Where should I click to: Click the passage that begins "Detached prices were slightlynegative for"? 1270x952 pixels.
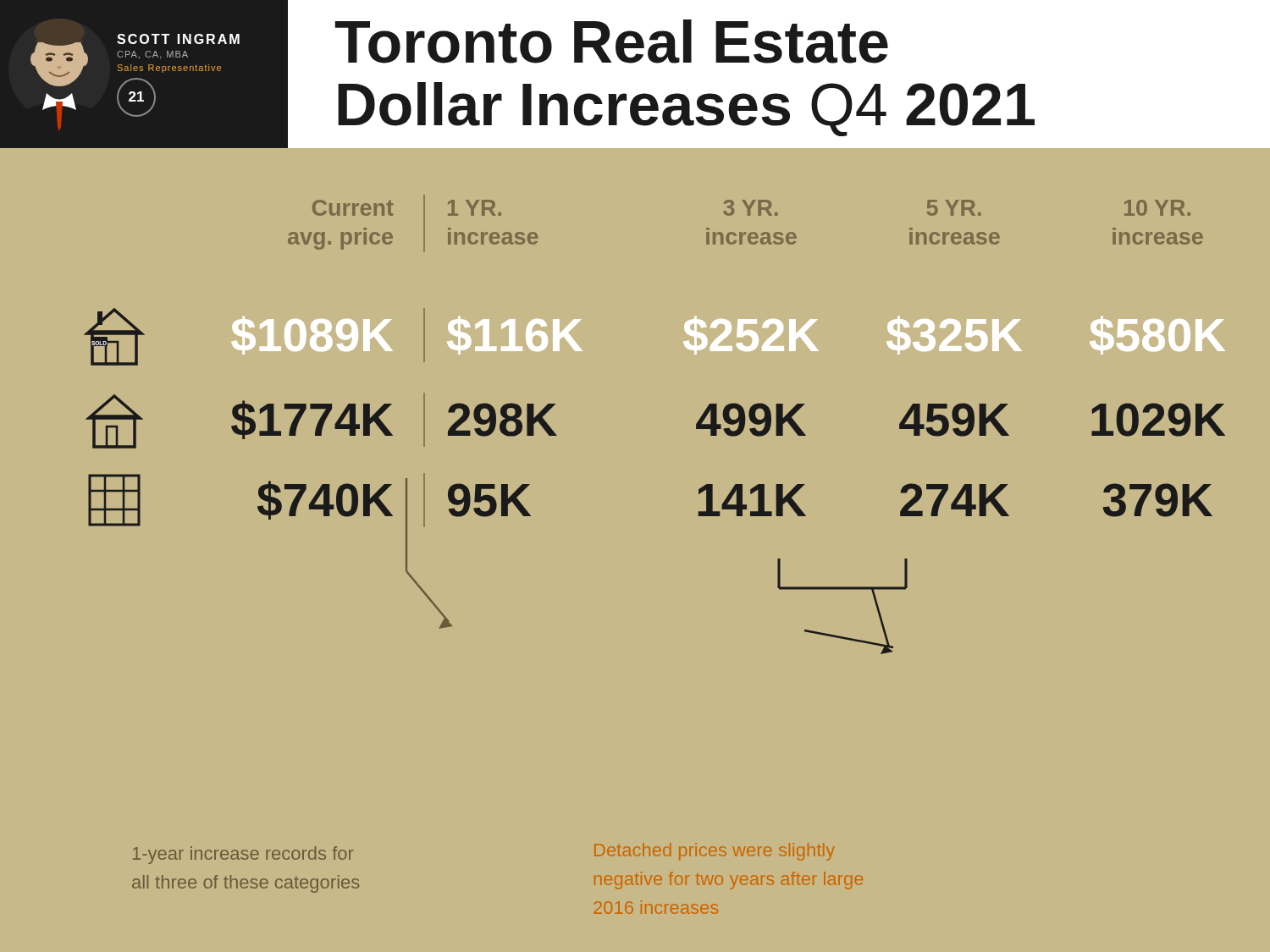[728, 879]
